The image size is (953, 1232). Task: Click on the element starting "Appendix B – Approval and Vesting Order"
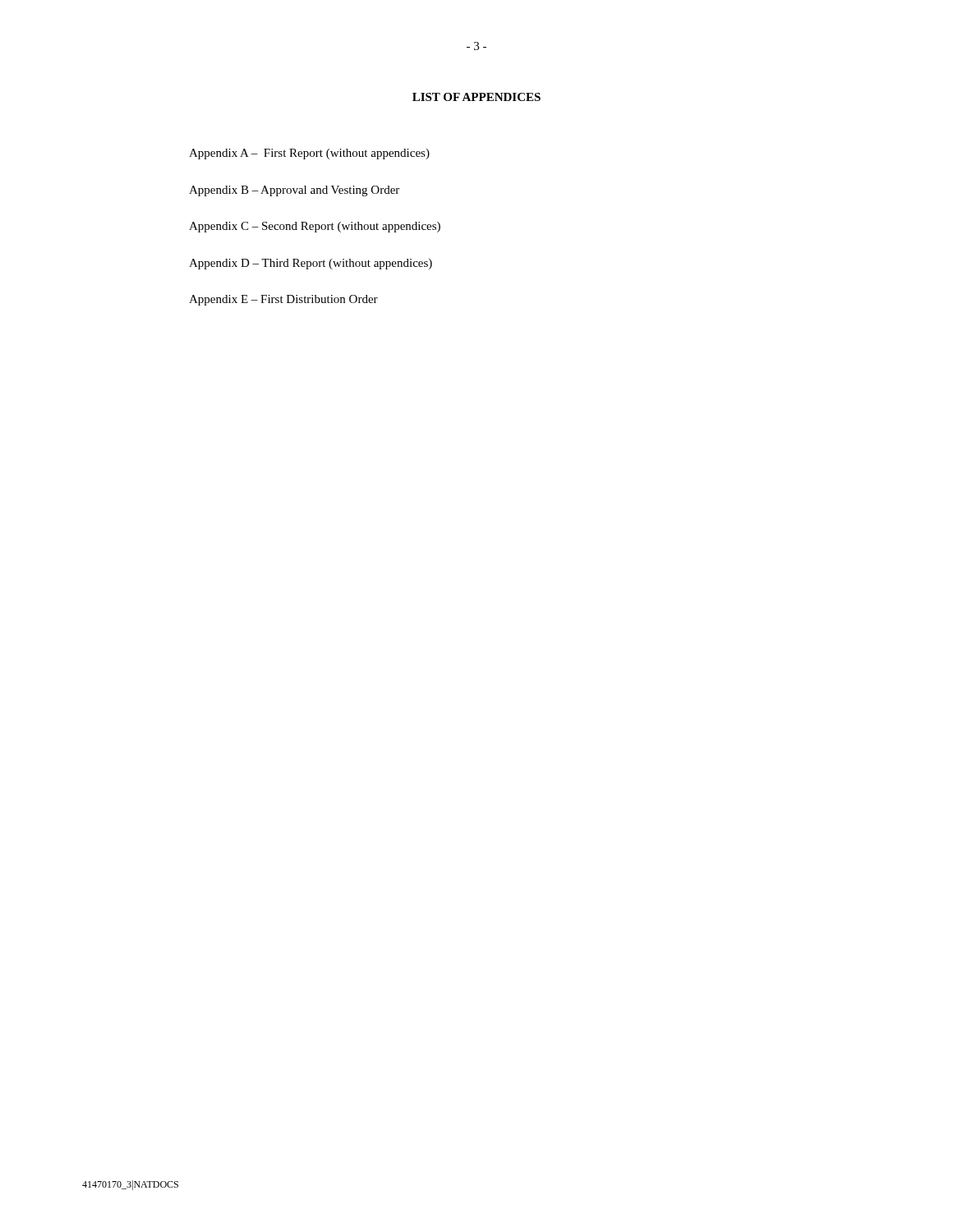tap(294, 189)
